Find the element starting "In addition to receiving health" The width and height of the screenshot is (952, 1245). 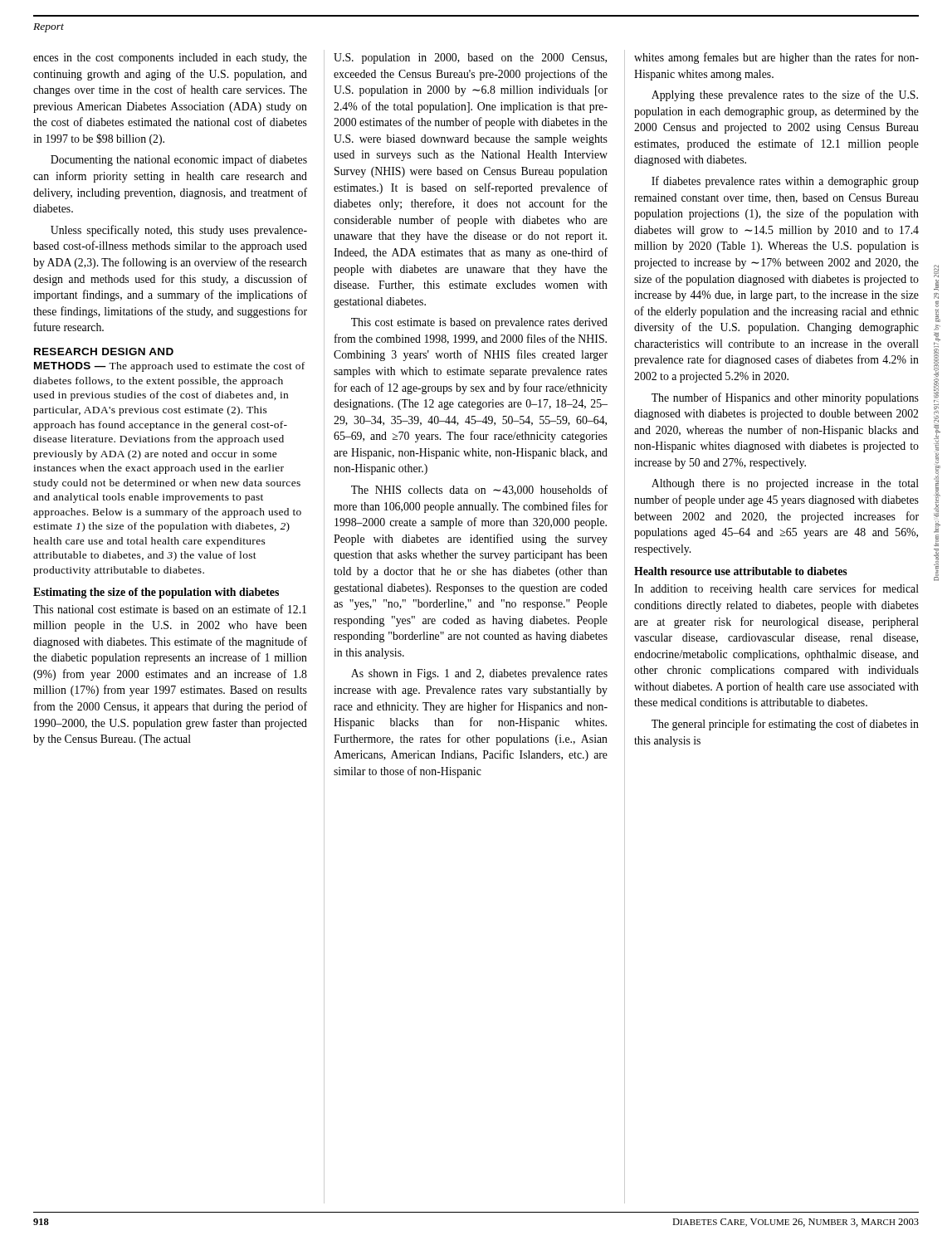click(776, 665)
